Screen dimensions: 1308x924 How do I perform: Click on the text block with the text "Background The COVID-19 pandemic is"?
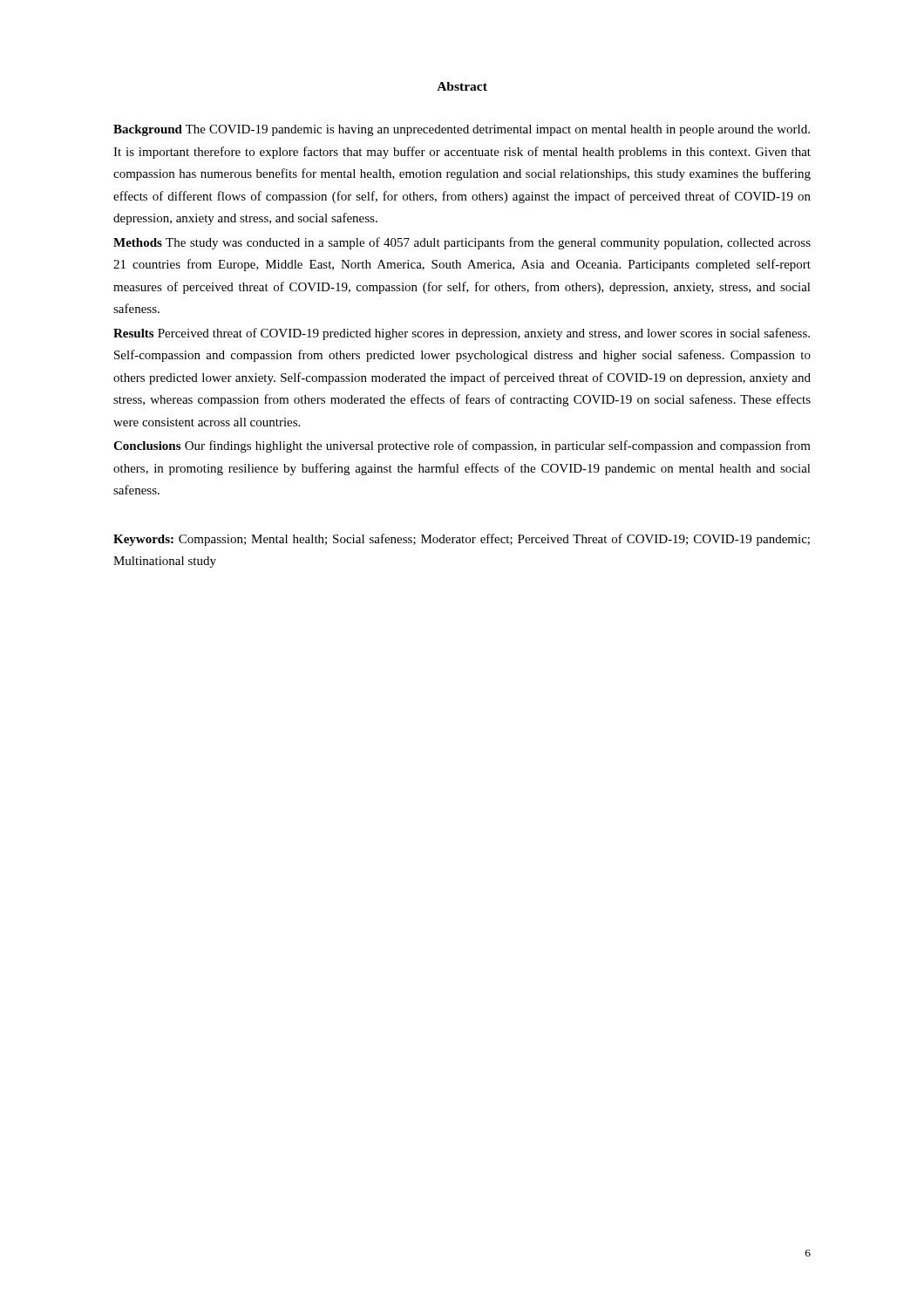pyautogui.click(x=462, y=174)
